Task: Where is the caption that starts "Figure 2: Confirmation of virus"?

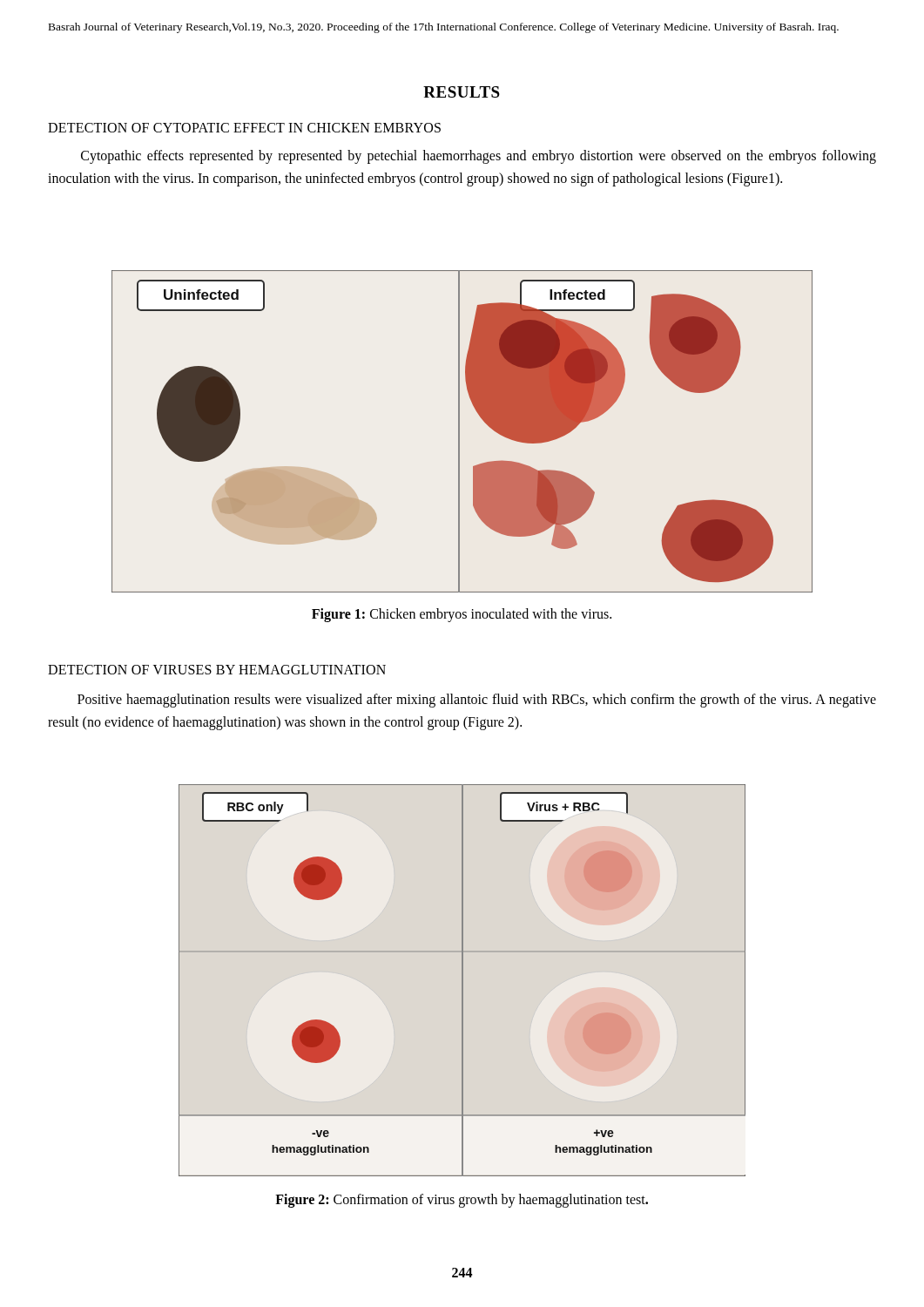Action: [x=462, y=1199]
